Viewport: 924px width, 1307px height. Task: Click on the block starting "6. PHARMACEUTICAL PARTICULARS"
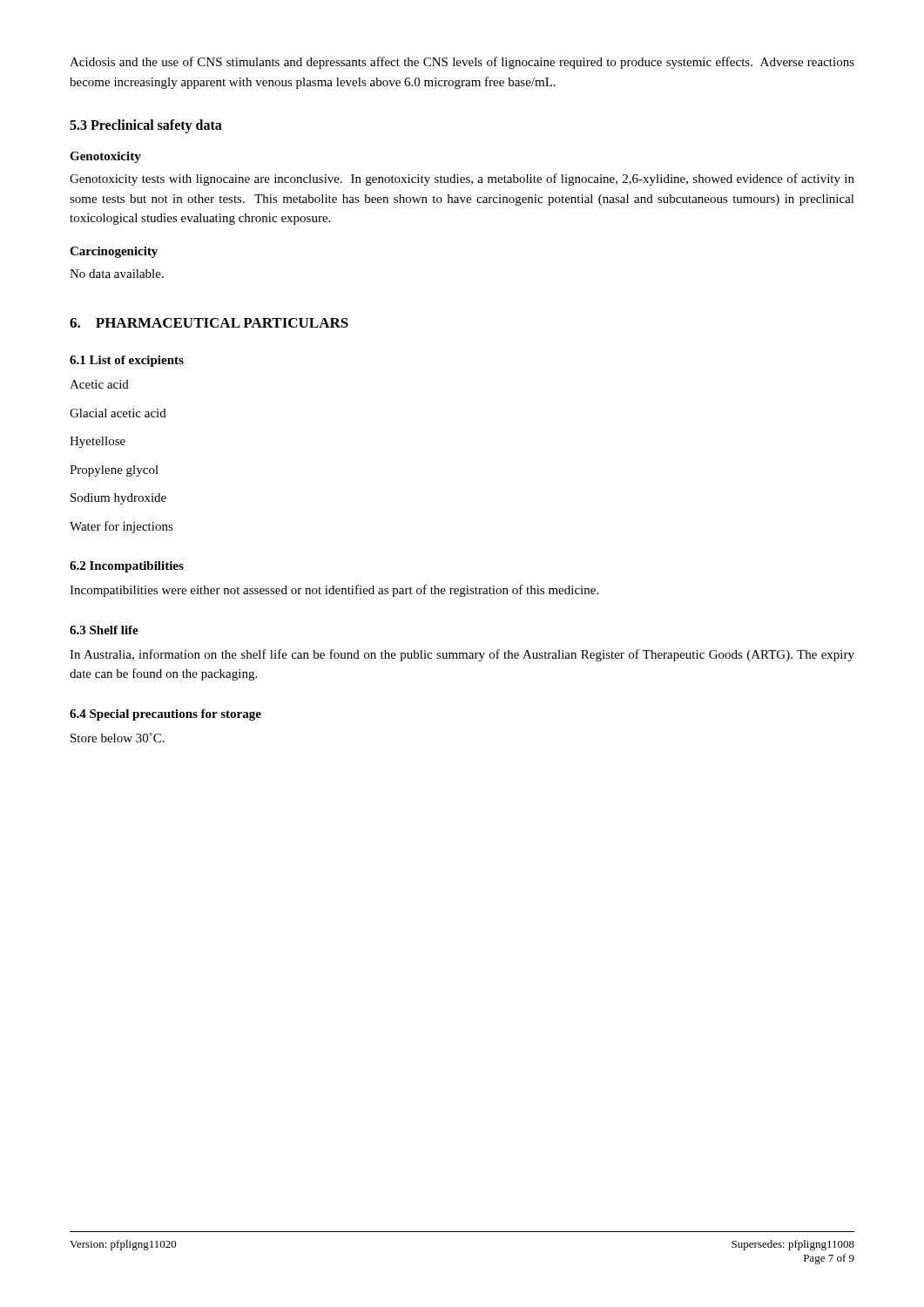209,323
